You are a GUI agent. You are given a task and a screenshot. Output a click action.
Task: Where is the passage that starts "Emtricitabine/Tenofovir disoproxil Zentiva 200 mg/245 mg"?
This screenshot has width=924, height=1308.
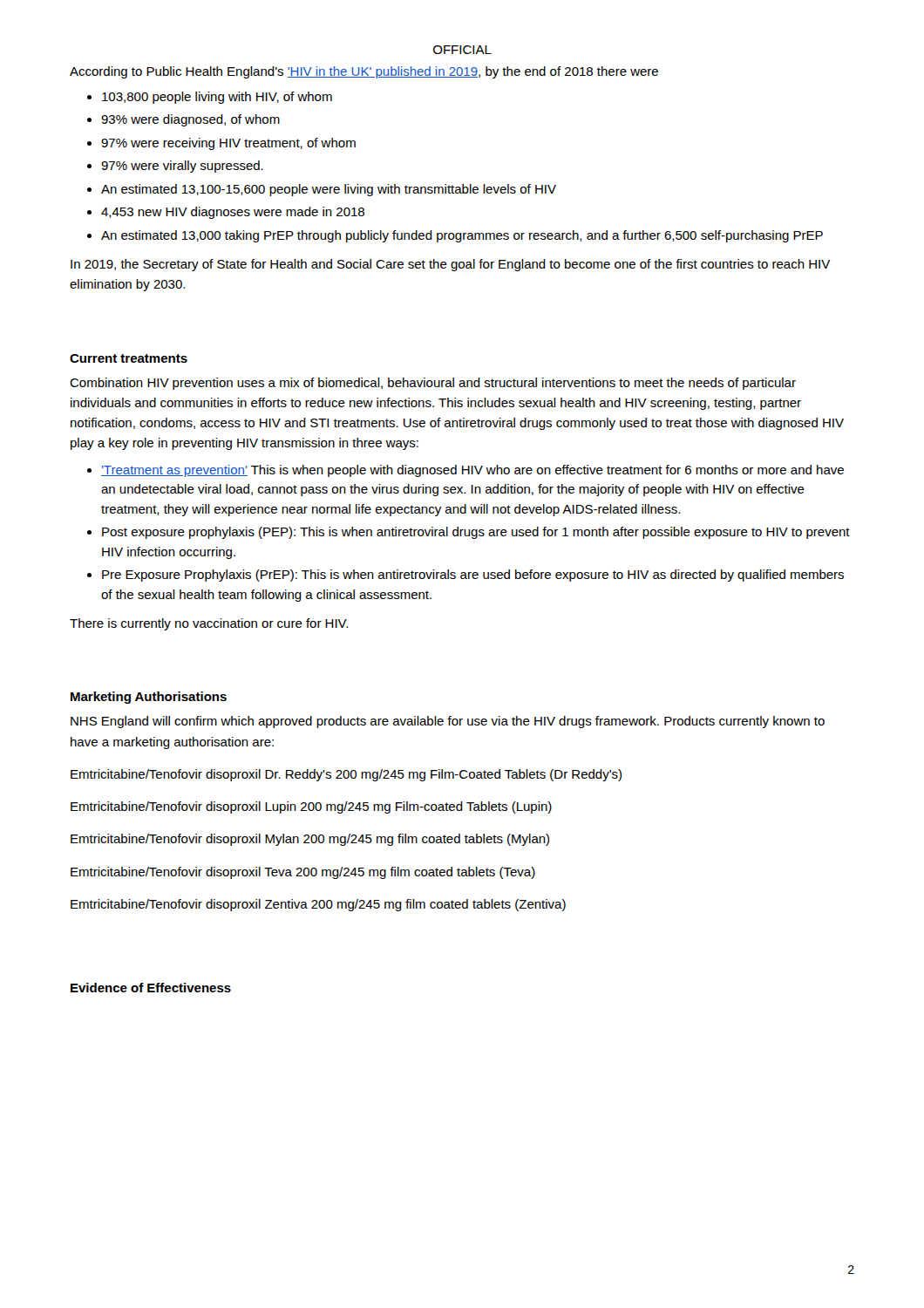[x=318, y=904]
